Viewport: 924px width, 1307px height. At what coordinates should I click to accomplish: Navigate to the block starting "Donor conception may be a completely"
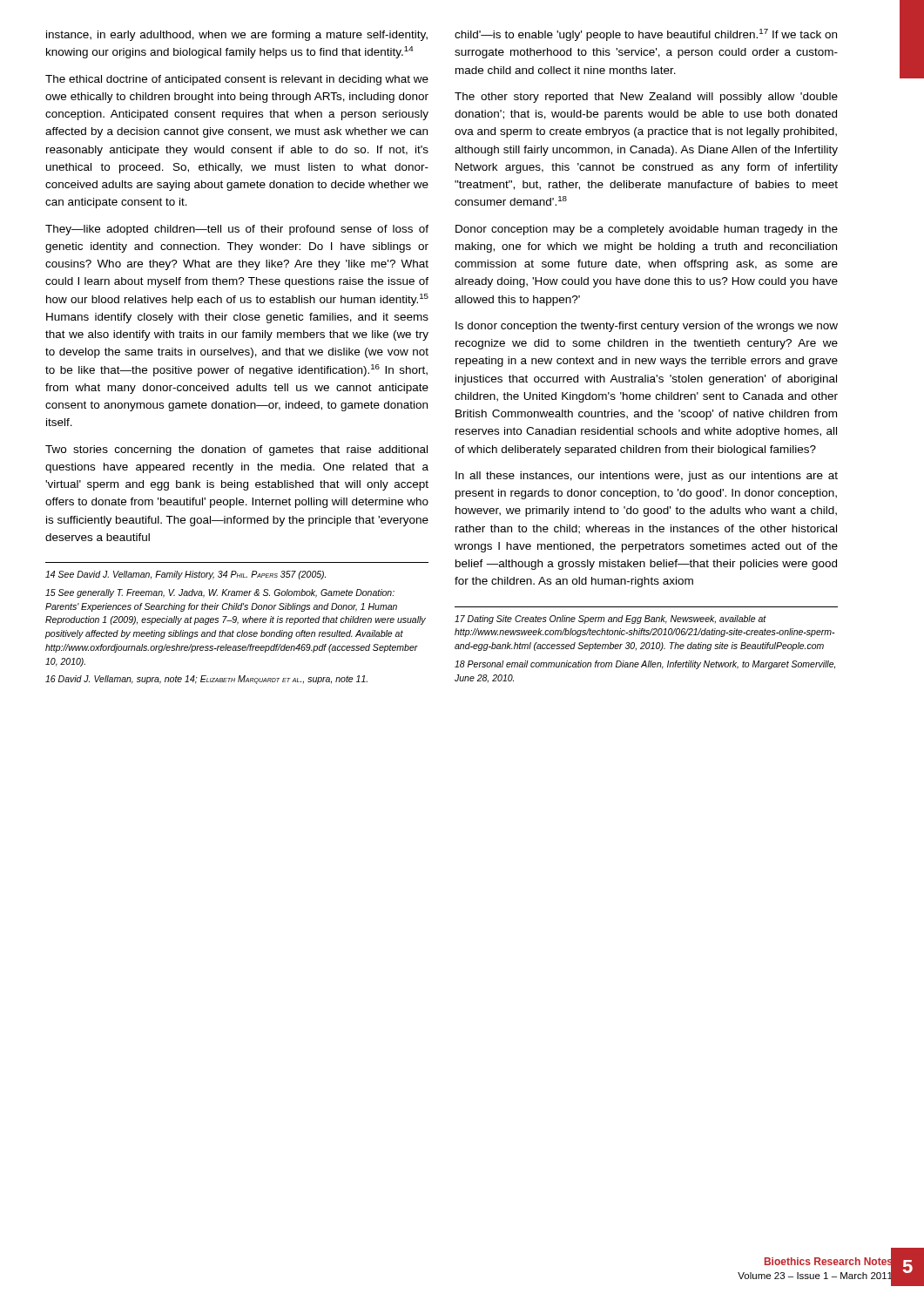[x=646, y=264]
